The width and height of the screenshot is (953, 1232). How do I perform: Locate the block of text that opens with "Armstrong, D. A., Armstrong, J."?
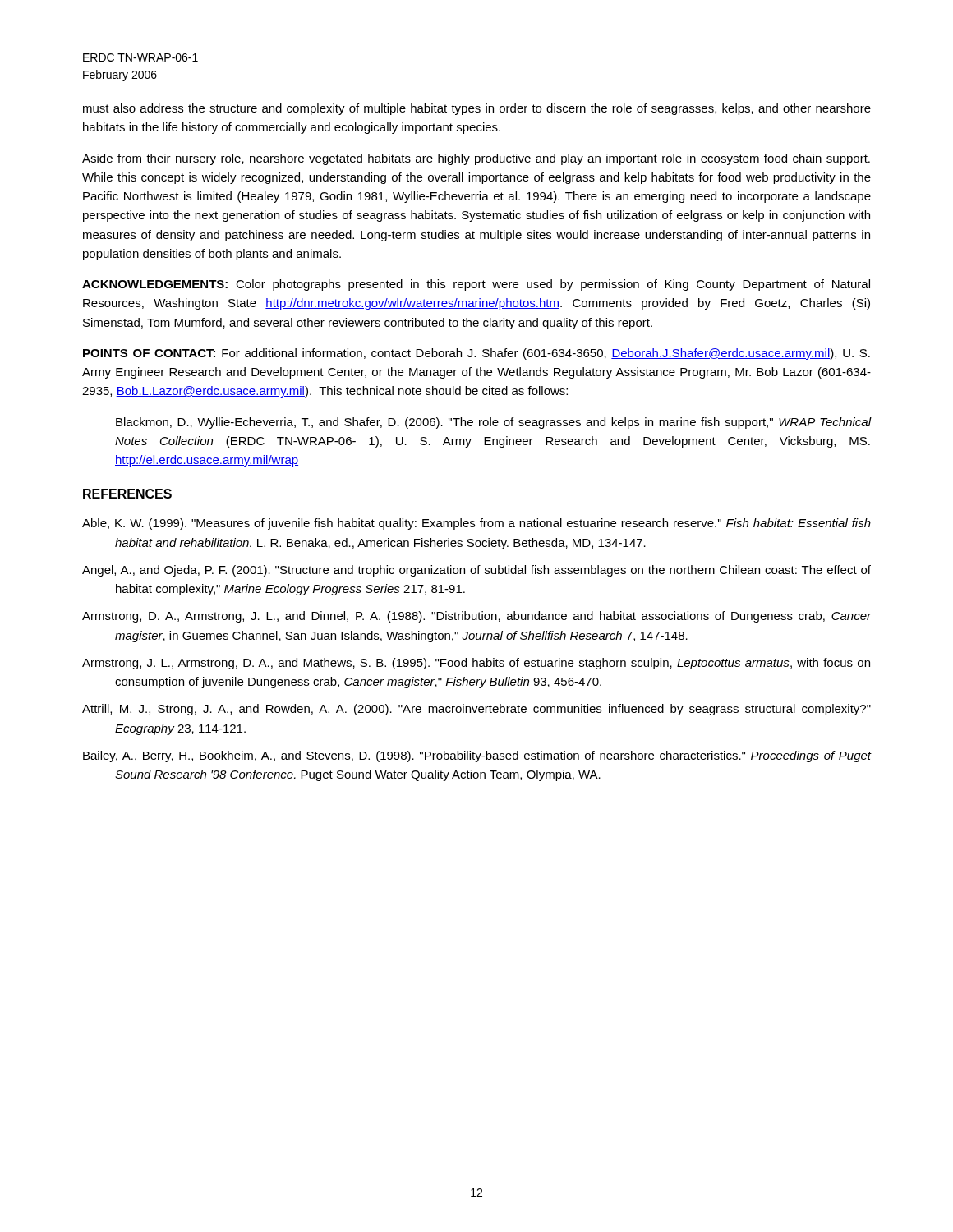tap(476, 625)
